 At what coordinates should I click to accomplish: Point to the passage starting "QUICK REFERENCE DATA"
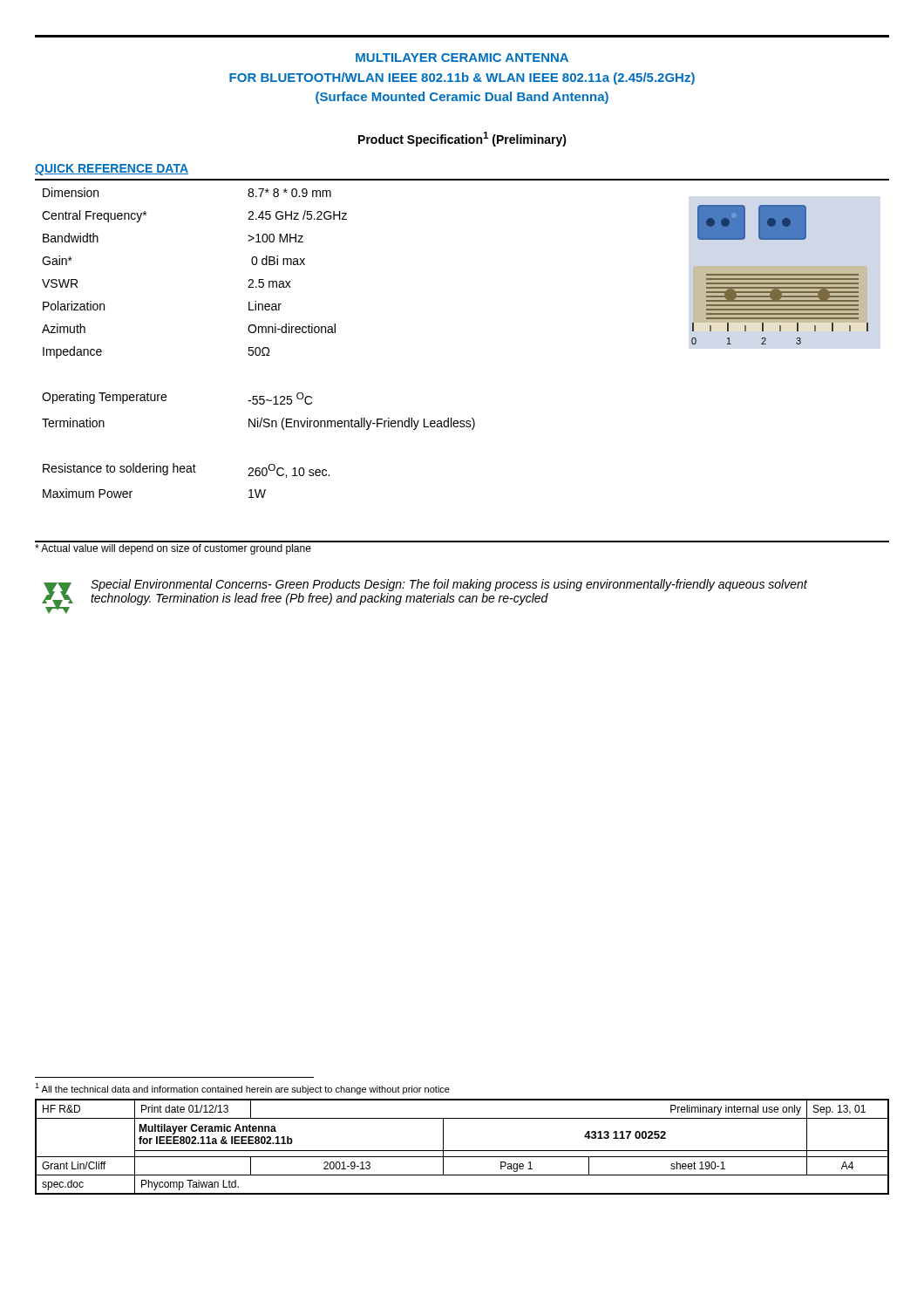tap(112, 168)
